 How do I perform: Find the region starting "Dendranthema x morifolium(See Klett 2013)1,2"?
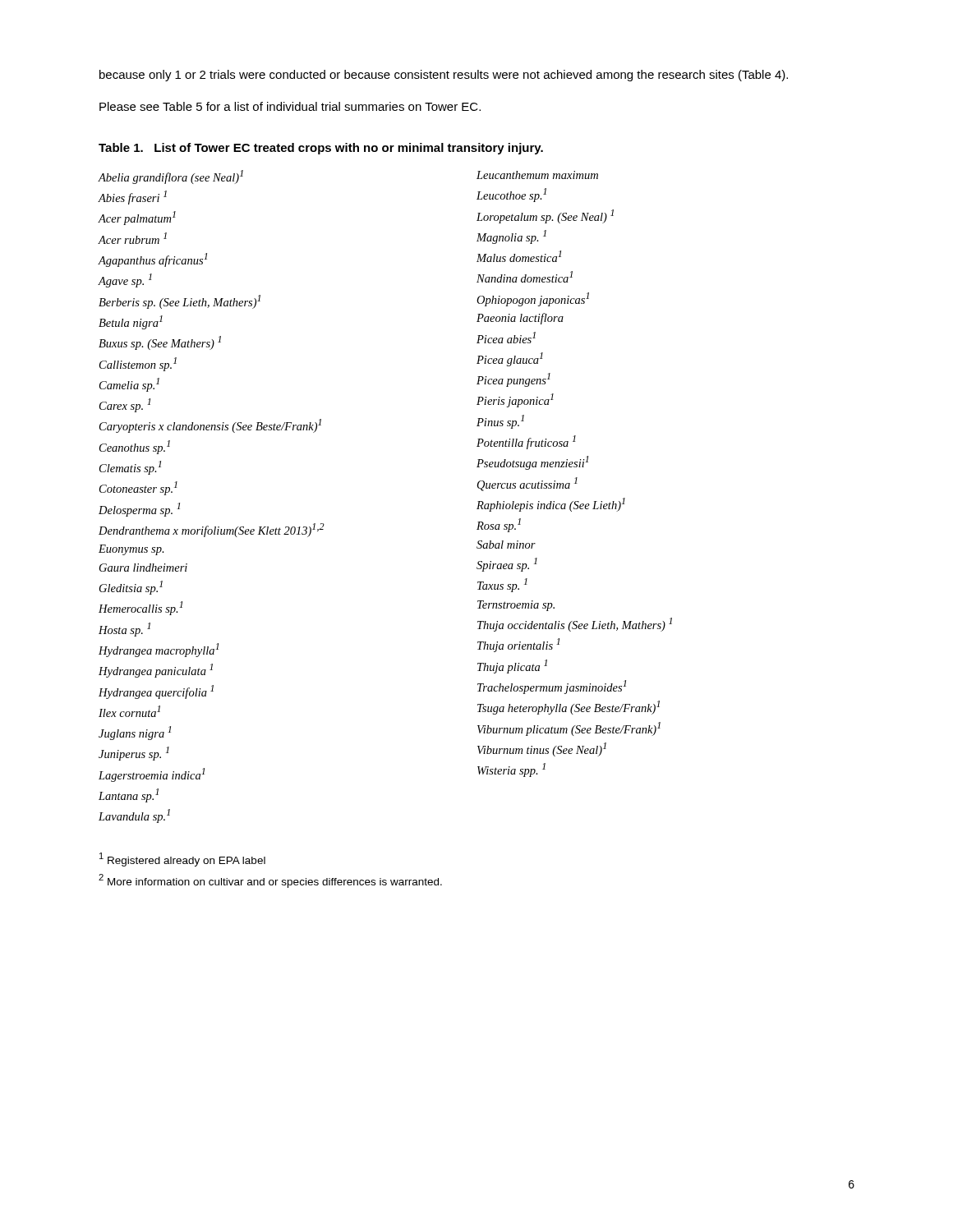tap(279, 530)
